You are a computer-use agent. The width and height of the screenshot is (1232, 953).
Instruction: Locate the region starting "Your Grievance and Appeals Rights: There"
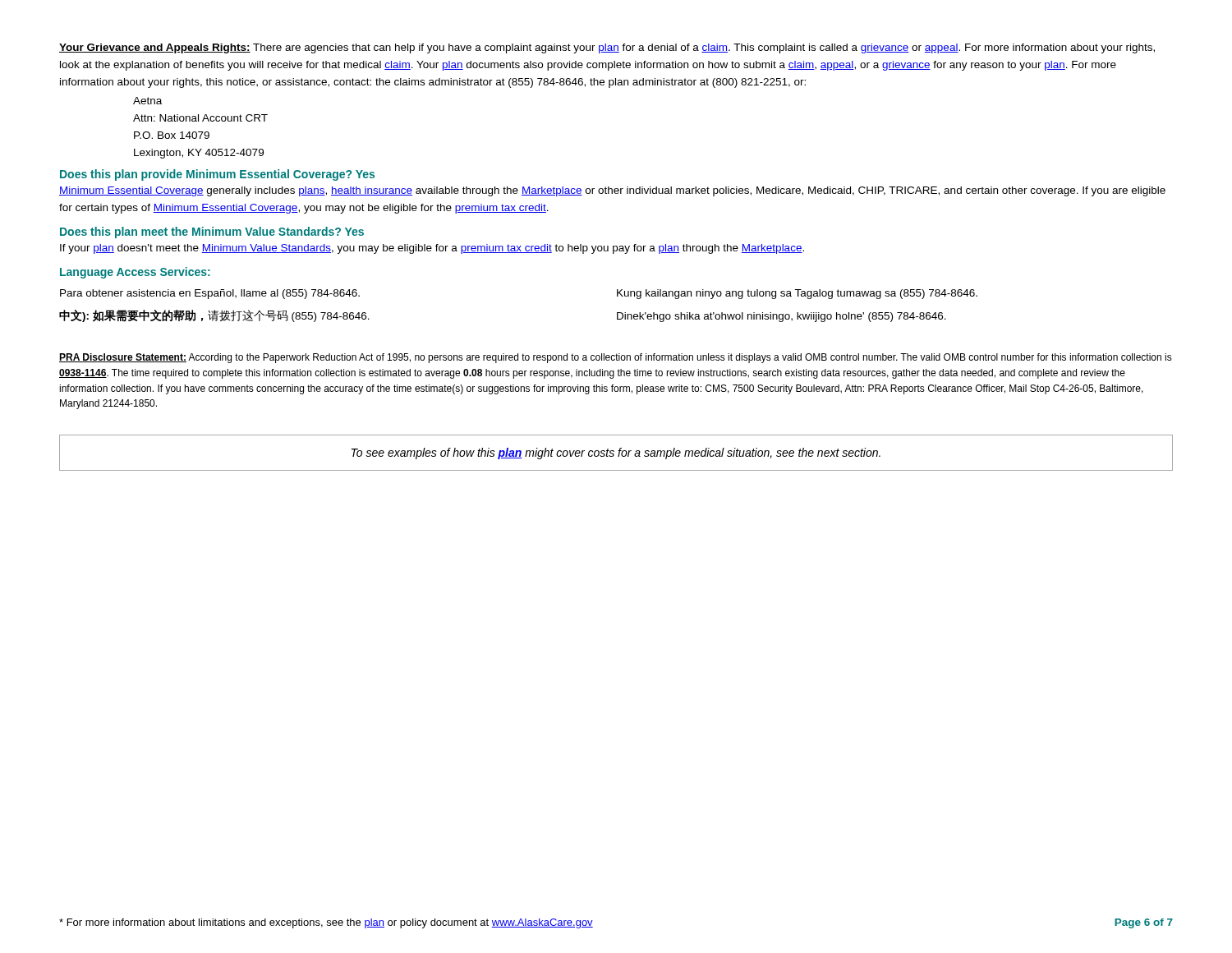tap(607, 48)
